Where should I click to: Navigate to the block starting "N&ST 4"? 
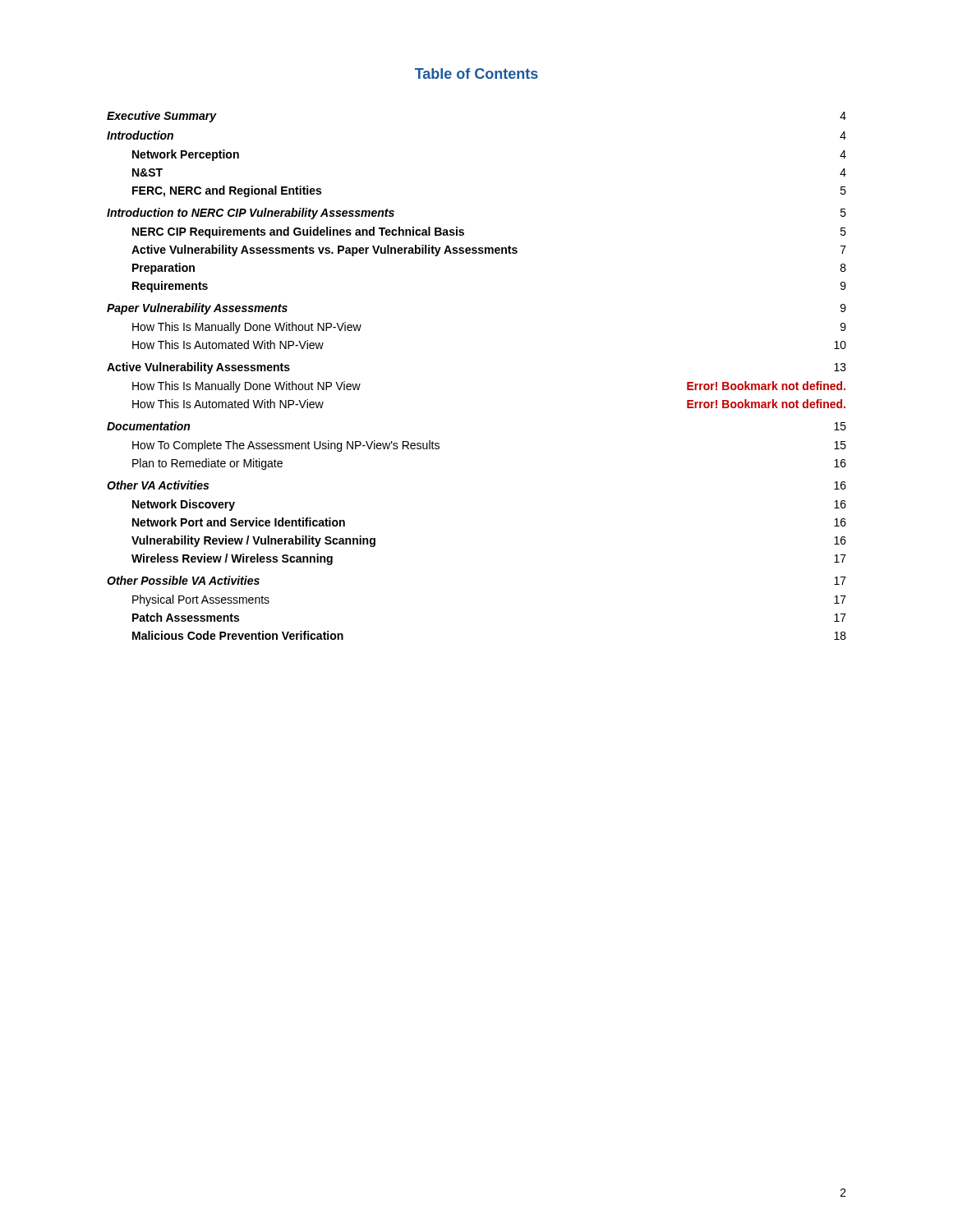(151, 172)
